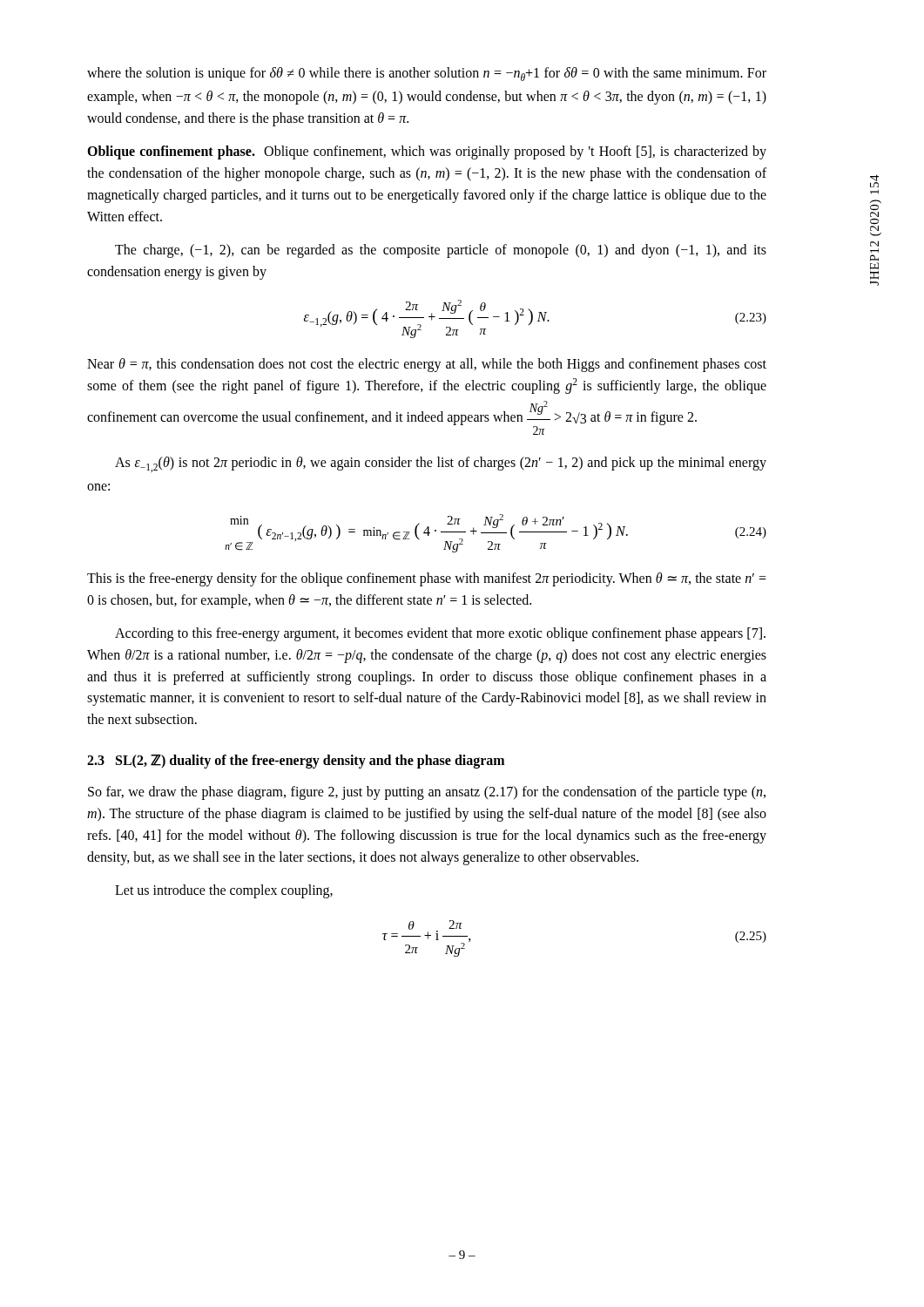Viewport: 924px width, 1307px height.
Task: Click on the passage starting "So far, we"
Action: [x=427, y=825]
